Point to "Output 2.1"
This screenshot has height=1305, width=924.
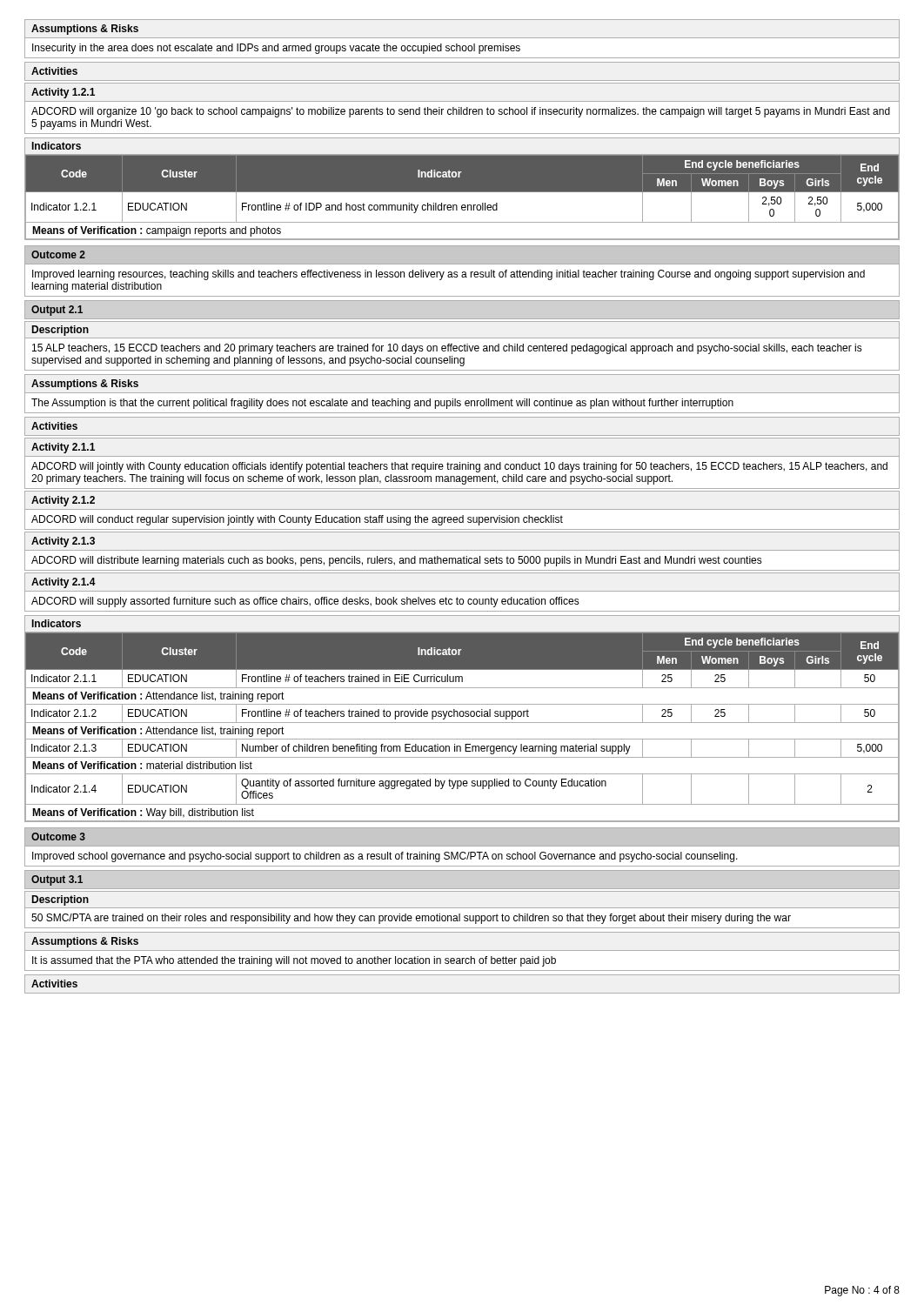coord(57,310)
